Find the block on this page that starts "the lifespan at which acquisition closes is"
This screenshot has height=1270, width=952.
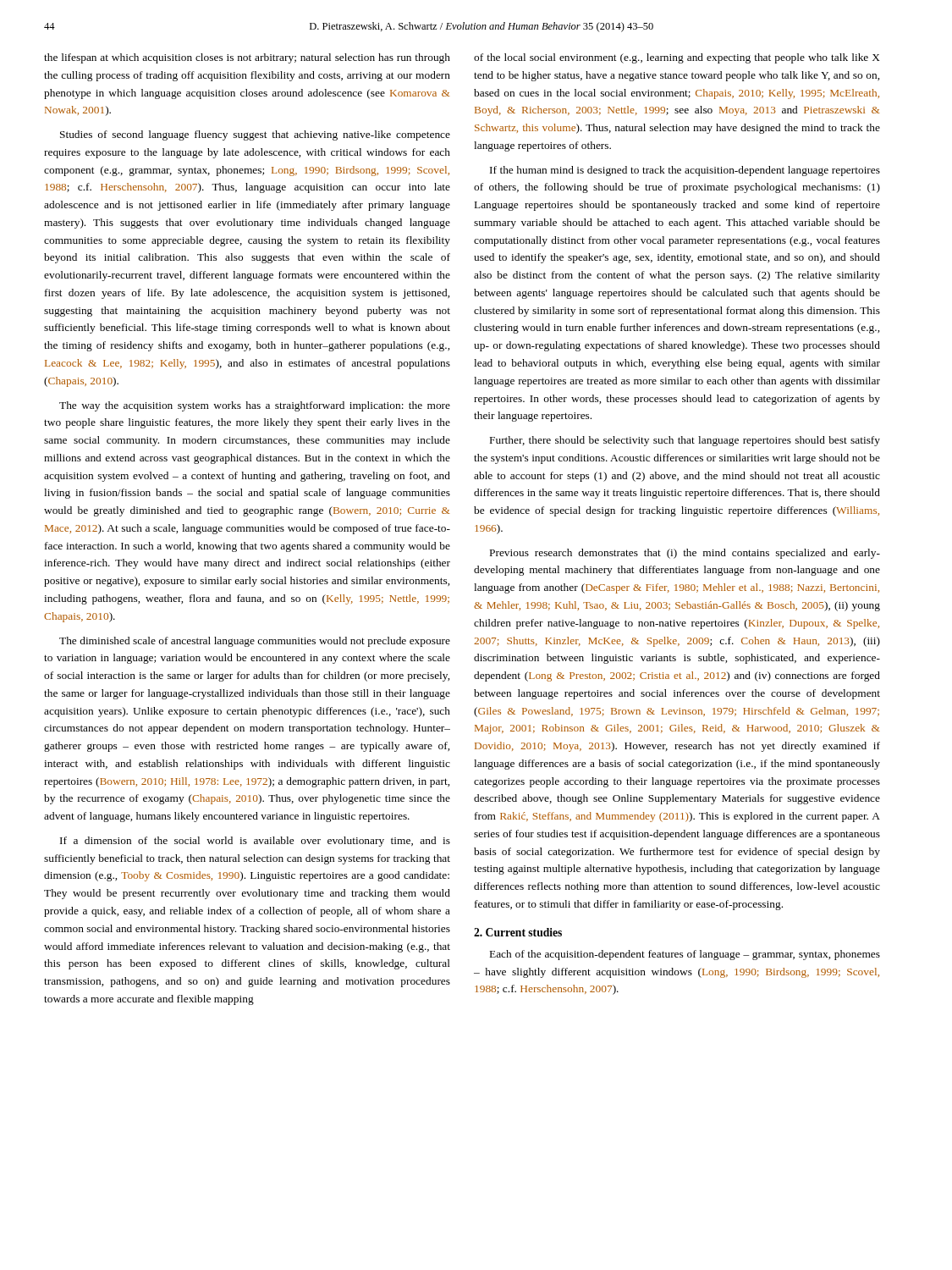(x=247, y=84)
